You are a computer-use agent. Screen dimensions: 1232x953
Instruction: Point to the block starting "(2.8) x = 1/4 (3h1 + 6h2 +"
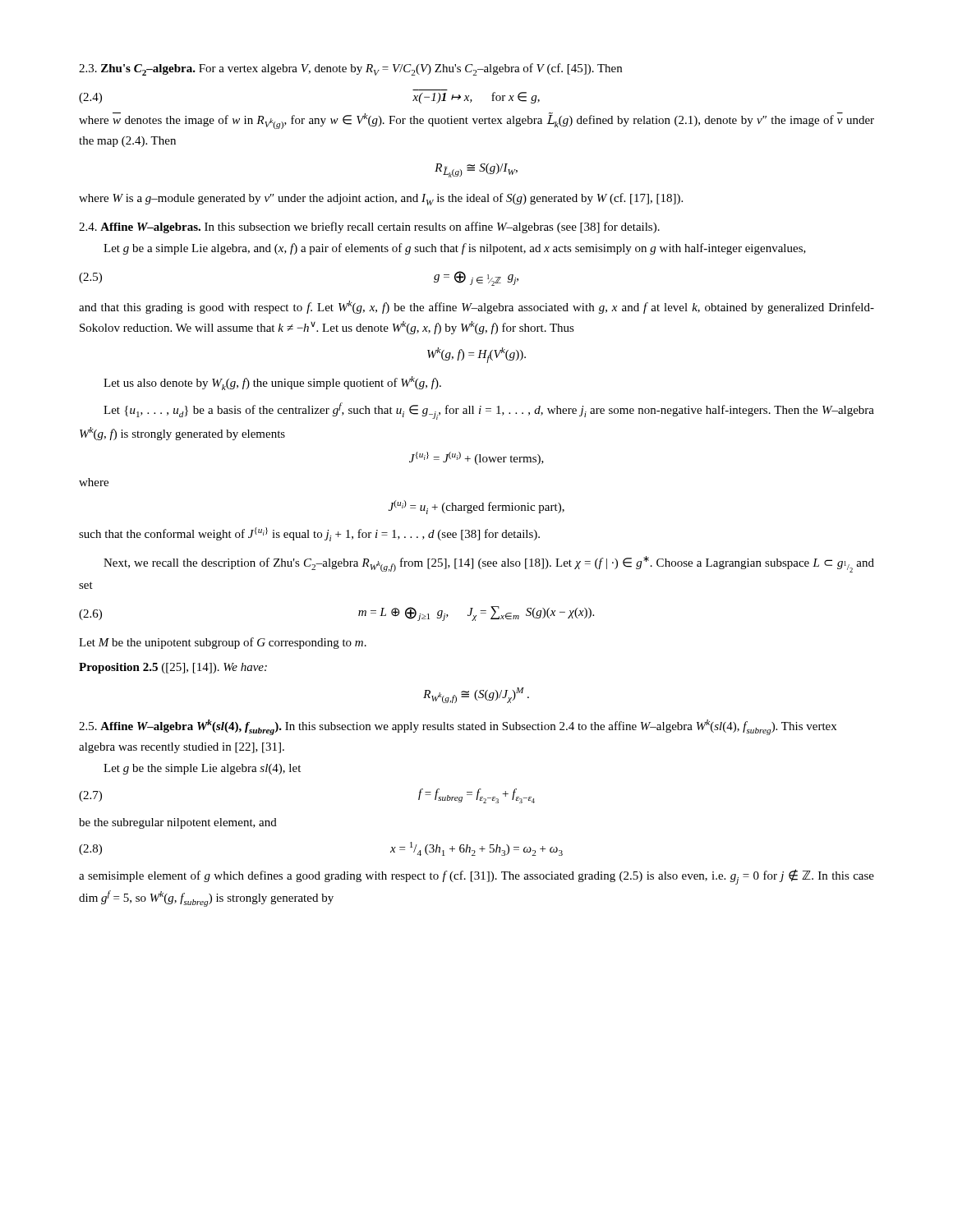coord(95,848)
